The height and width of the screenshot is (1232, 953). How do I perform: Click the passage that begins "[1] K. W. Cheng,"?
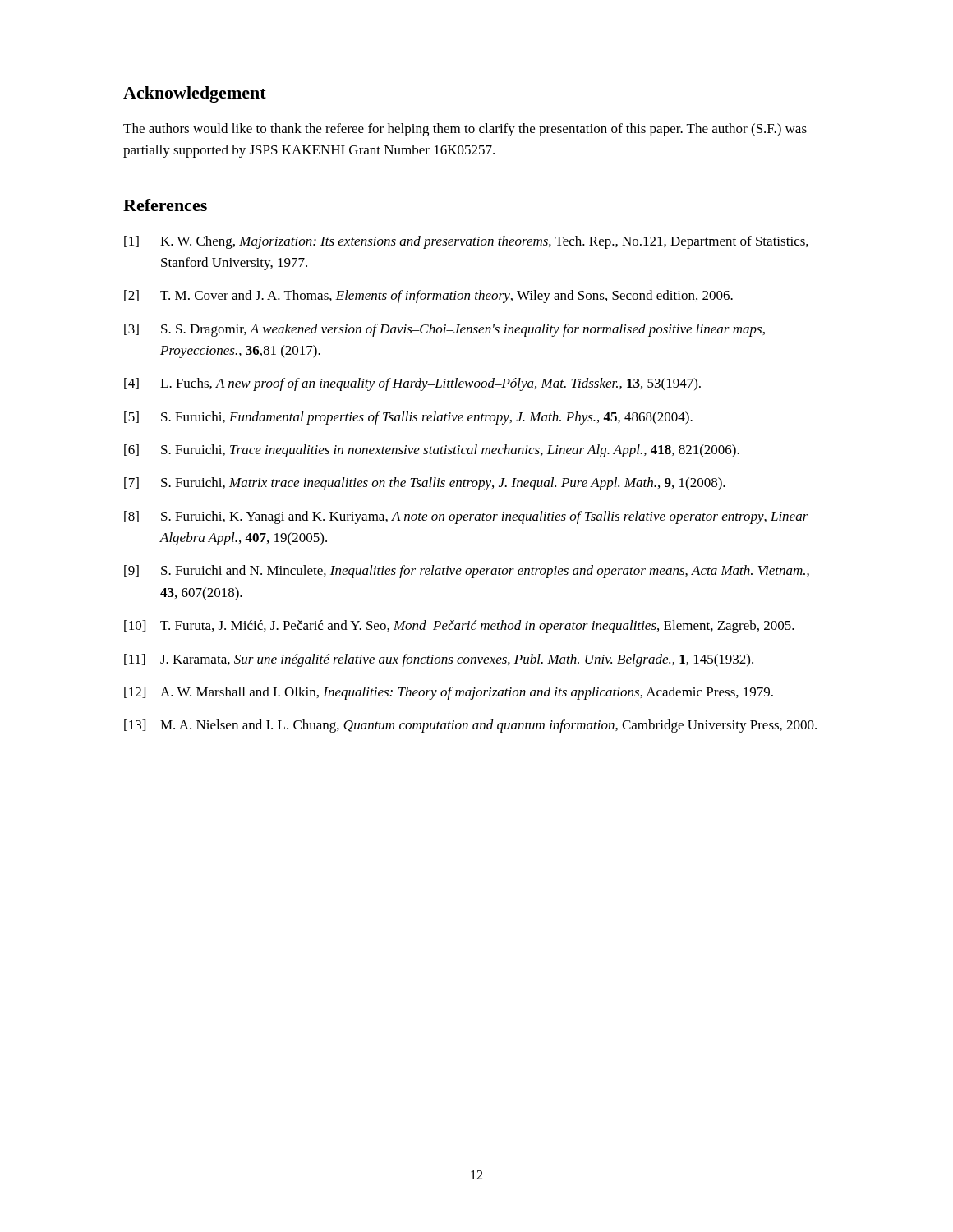476,252
